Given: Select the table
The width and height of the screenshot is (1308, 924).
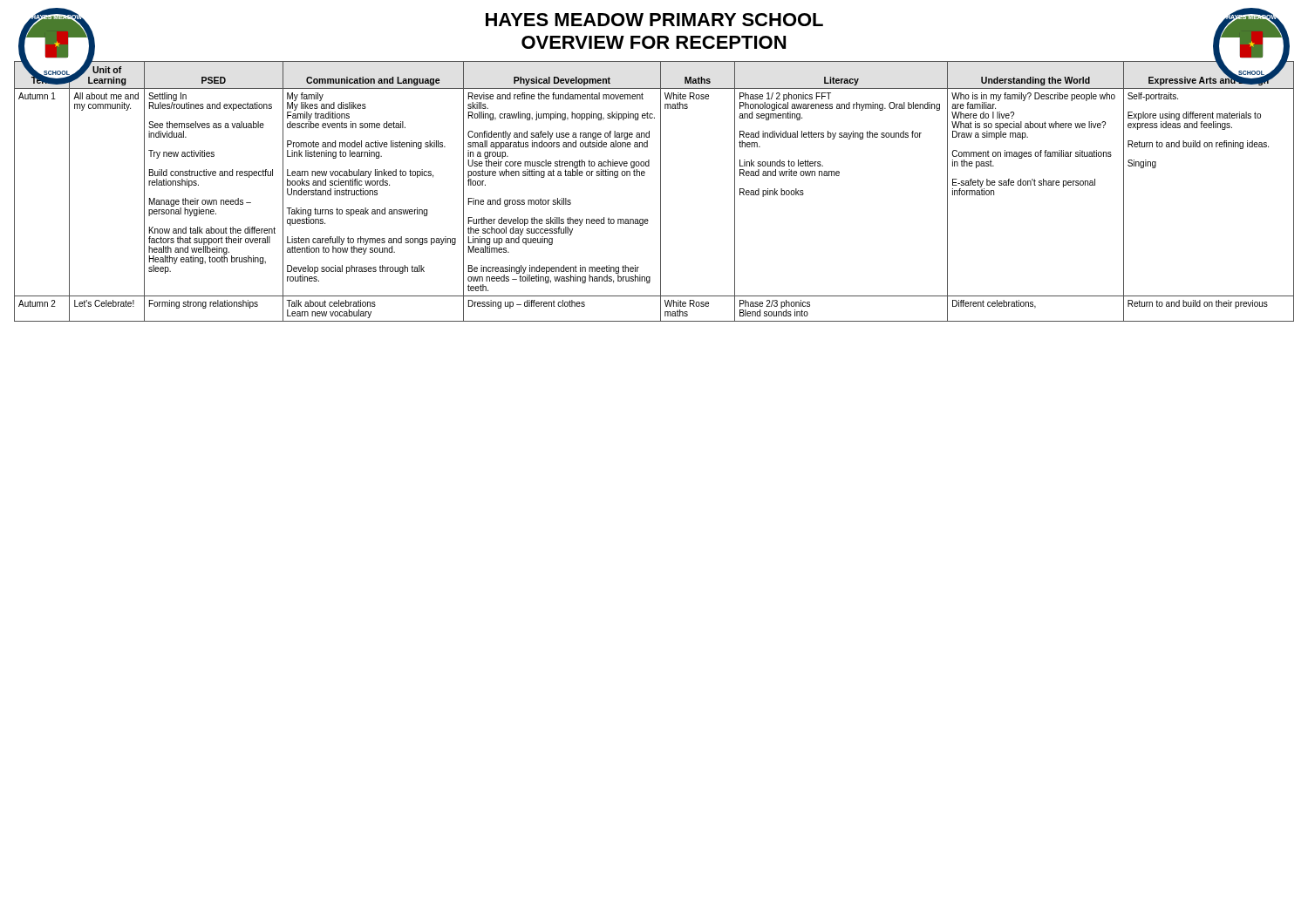Looking at the screenshot, I should 654,190.
